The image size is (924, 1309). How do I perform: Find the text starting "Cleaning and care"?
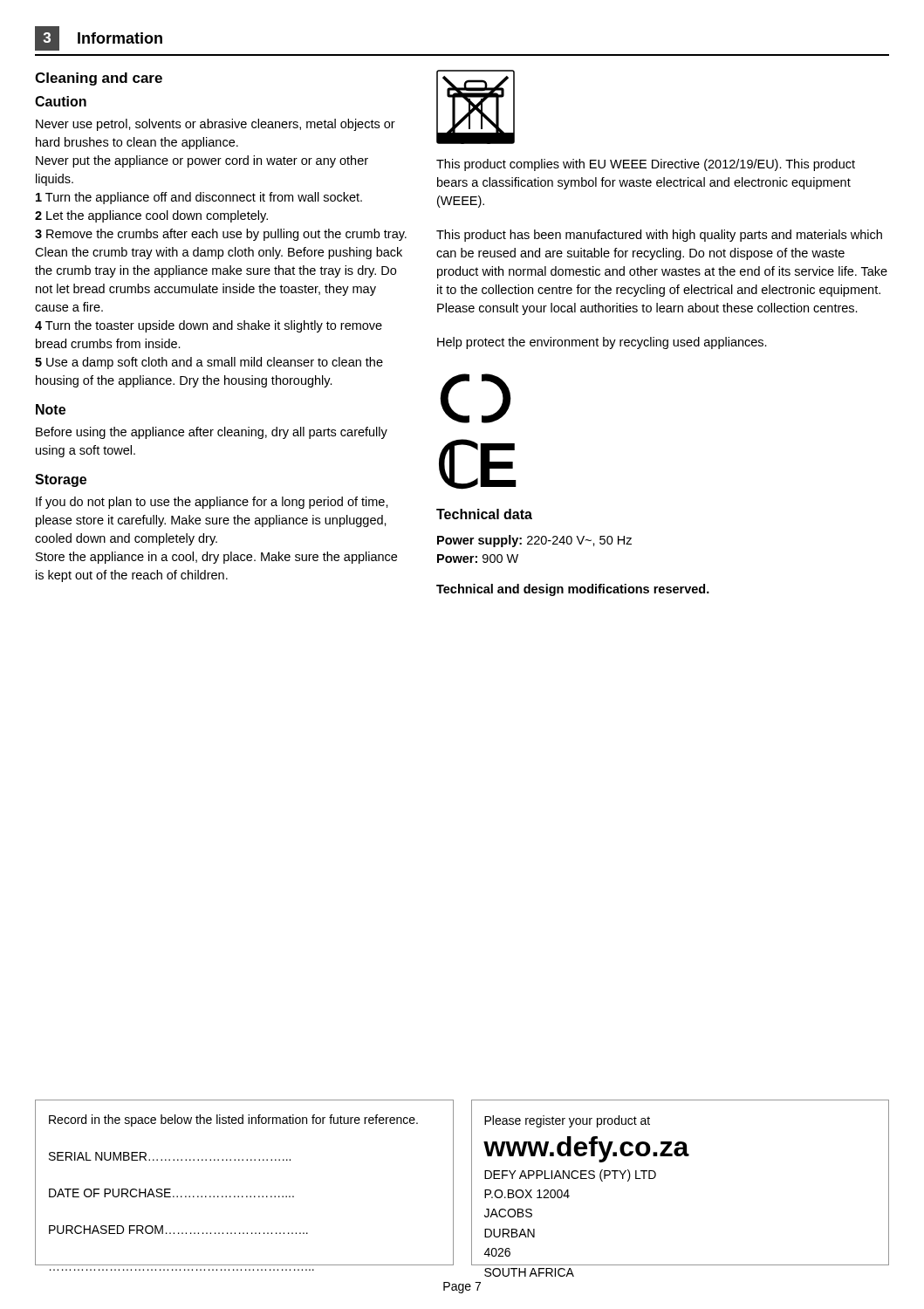99,78
